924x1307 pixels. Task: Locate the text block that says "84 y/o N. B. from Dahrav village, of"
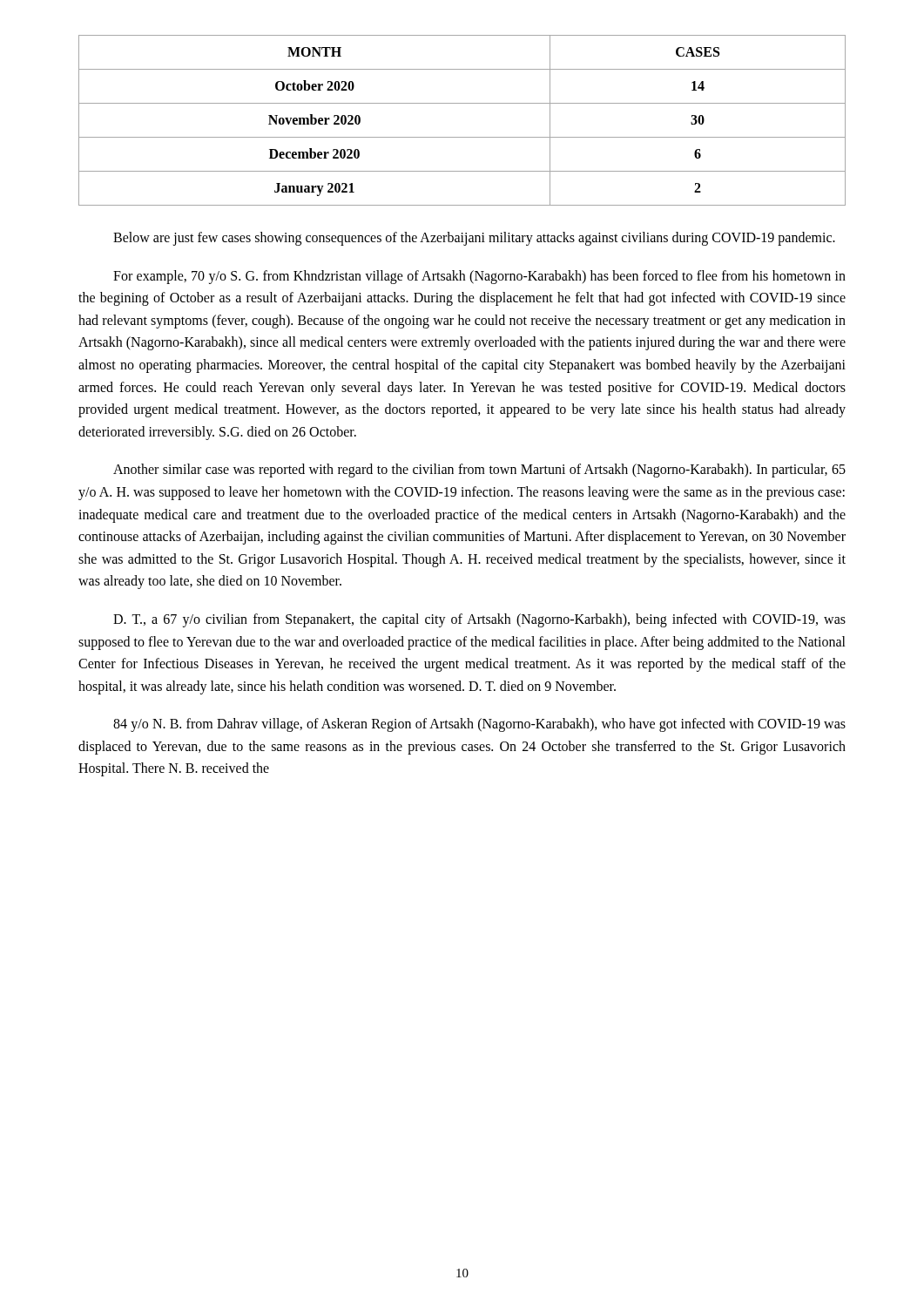[x=462, y=746]
